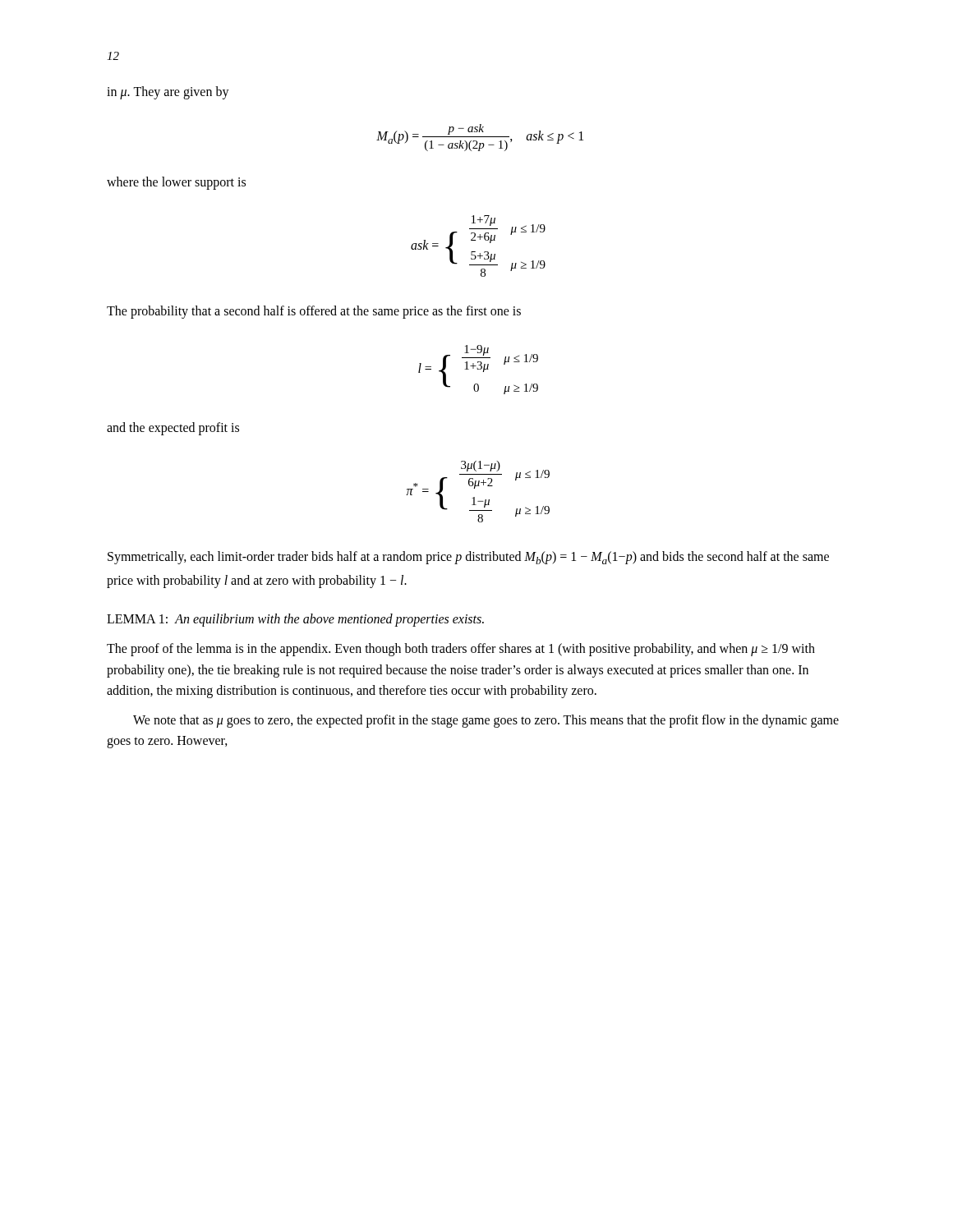The image size is (953, 1232).
Task: Find the text that says "and the expected profit is"
Action: (173, 427)
